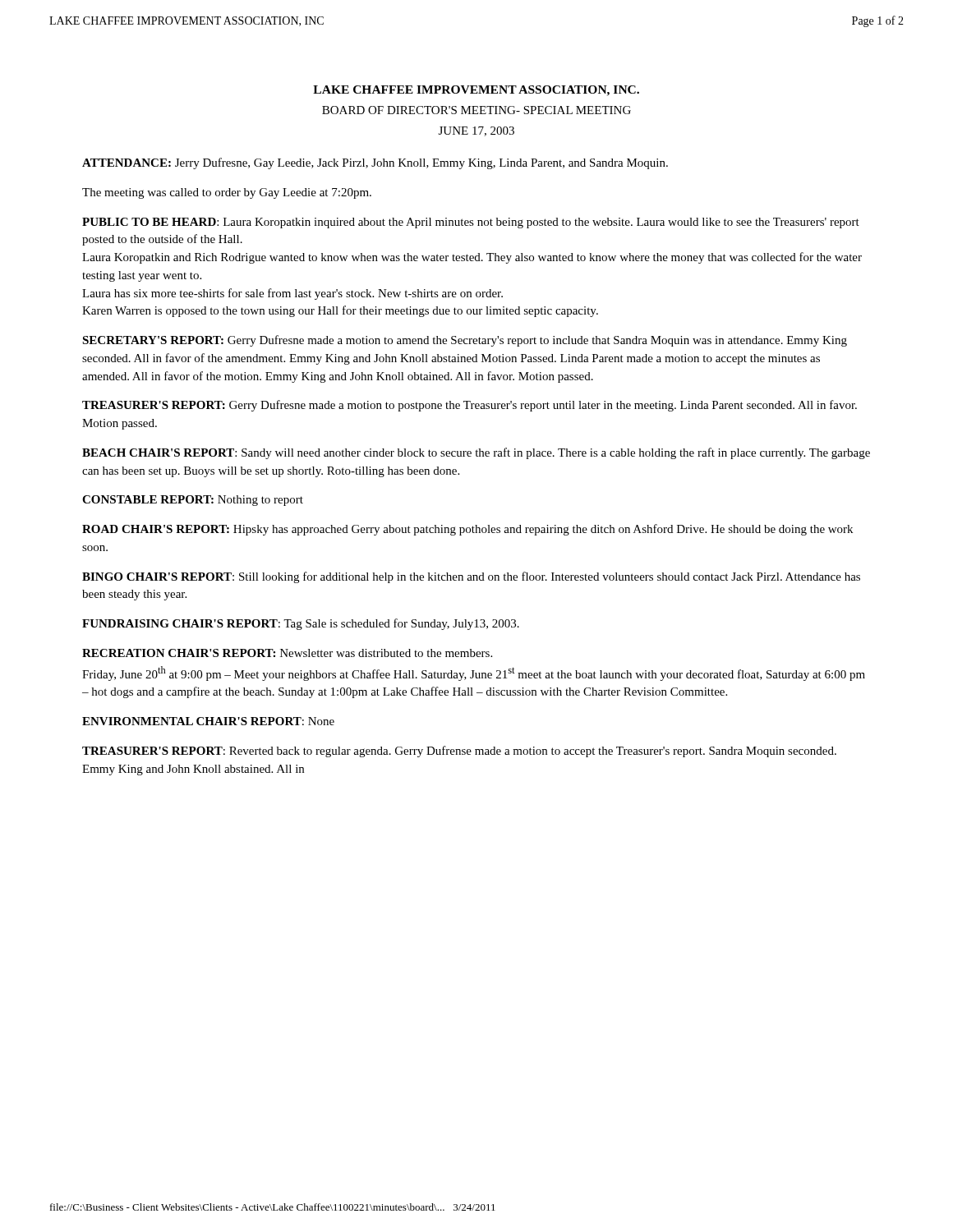Point to the element starting "RECREATION CHAIR'S REPORT: Newsletter"
The width and height of the screenshot is (953, 1232).
[476, 673]
